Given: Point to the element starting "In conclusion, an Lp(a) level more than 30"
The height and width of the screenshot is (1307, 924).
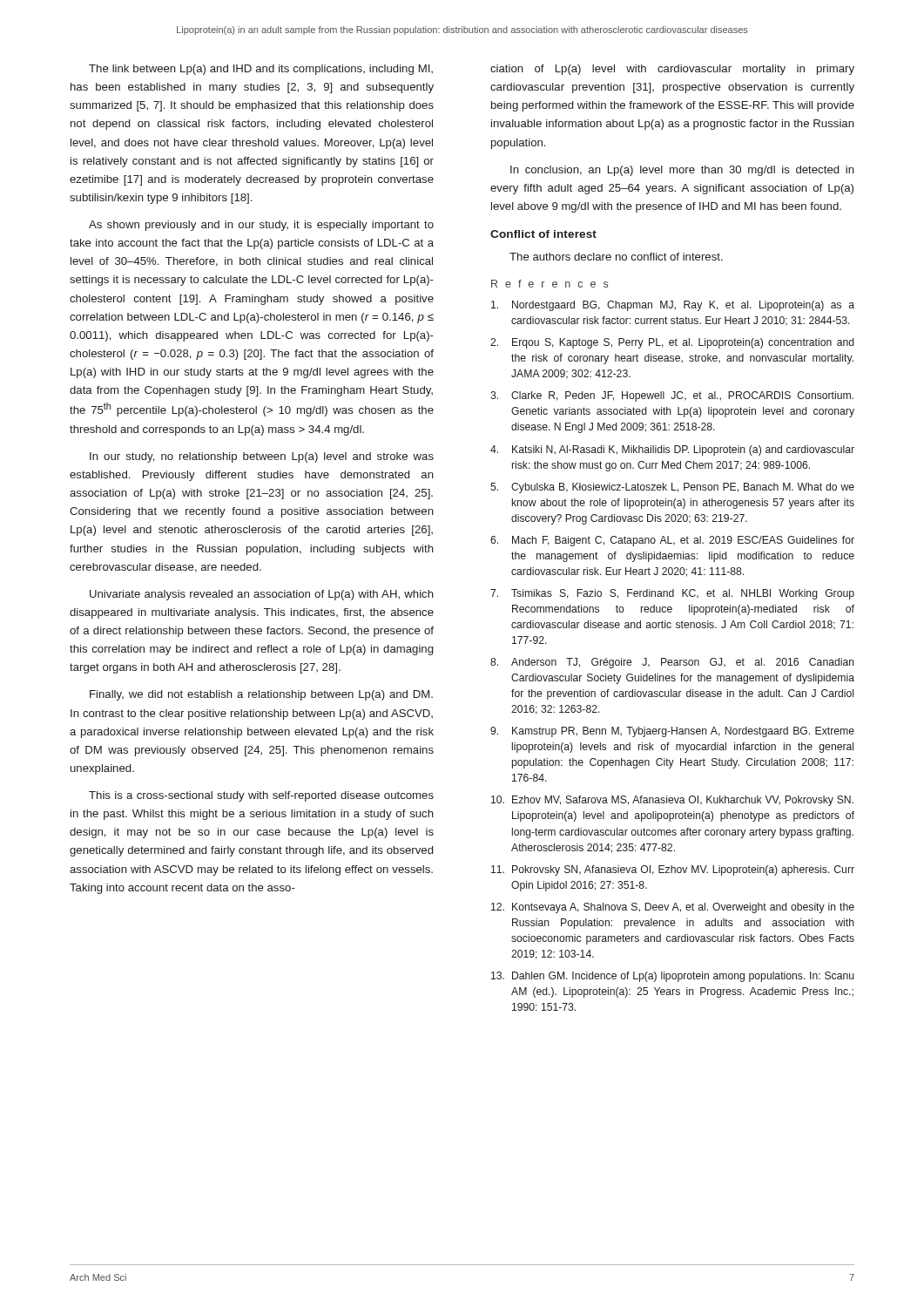Looking at the screenshot, I should tap(672, 188).
